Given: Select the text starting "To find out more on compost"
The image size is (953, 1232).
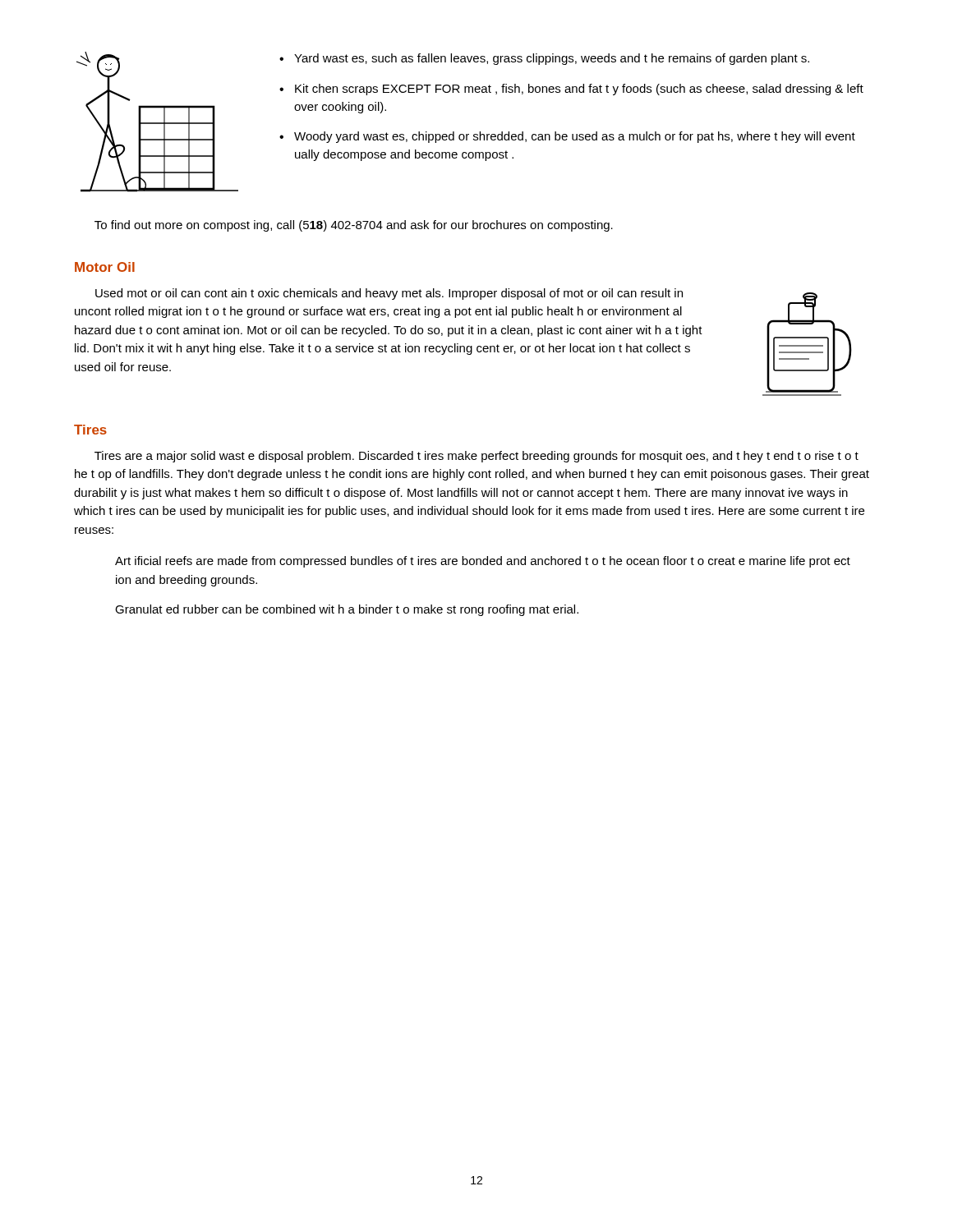Looking at the screenshot, I should 344,225.
